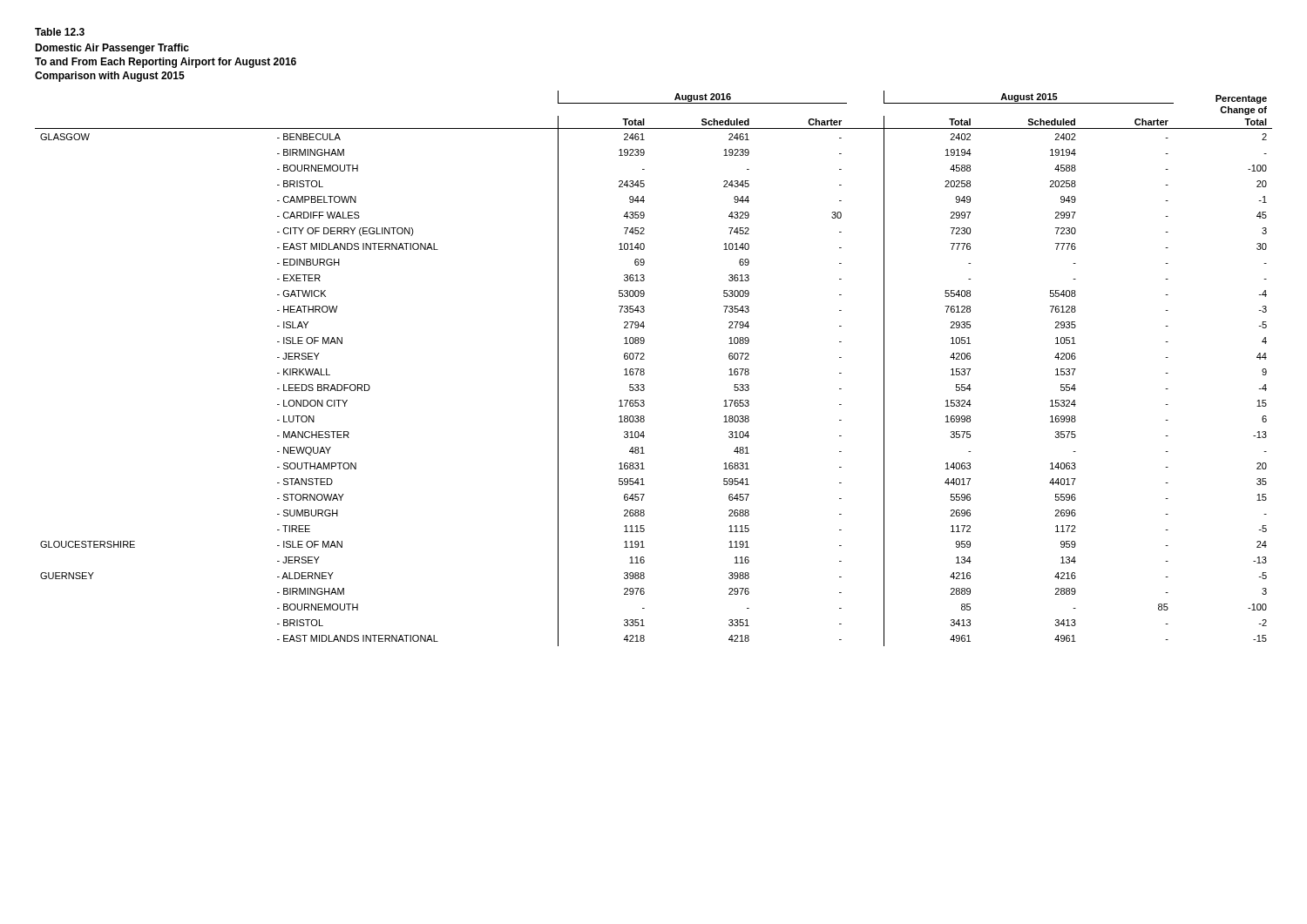The image size is (1307, 924).
Task: Select the section header that says "To and From Each Reporting"
Action: tap(166, 62)
